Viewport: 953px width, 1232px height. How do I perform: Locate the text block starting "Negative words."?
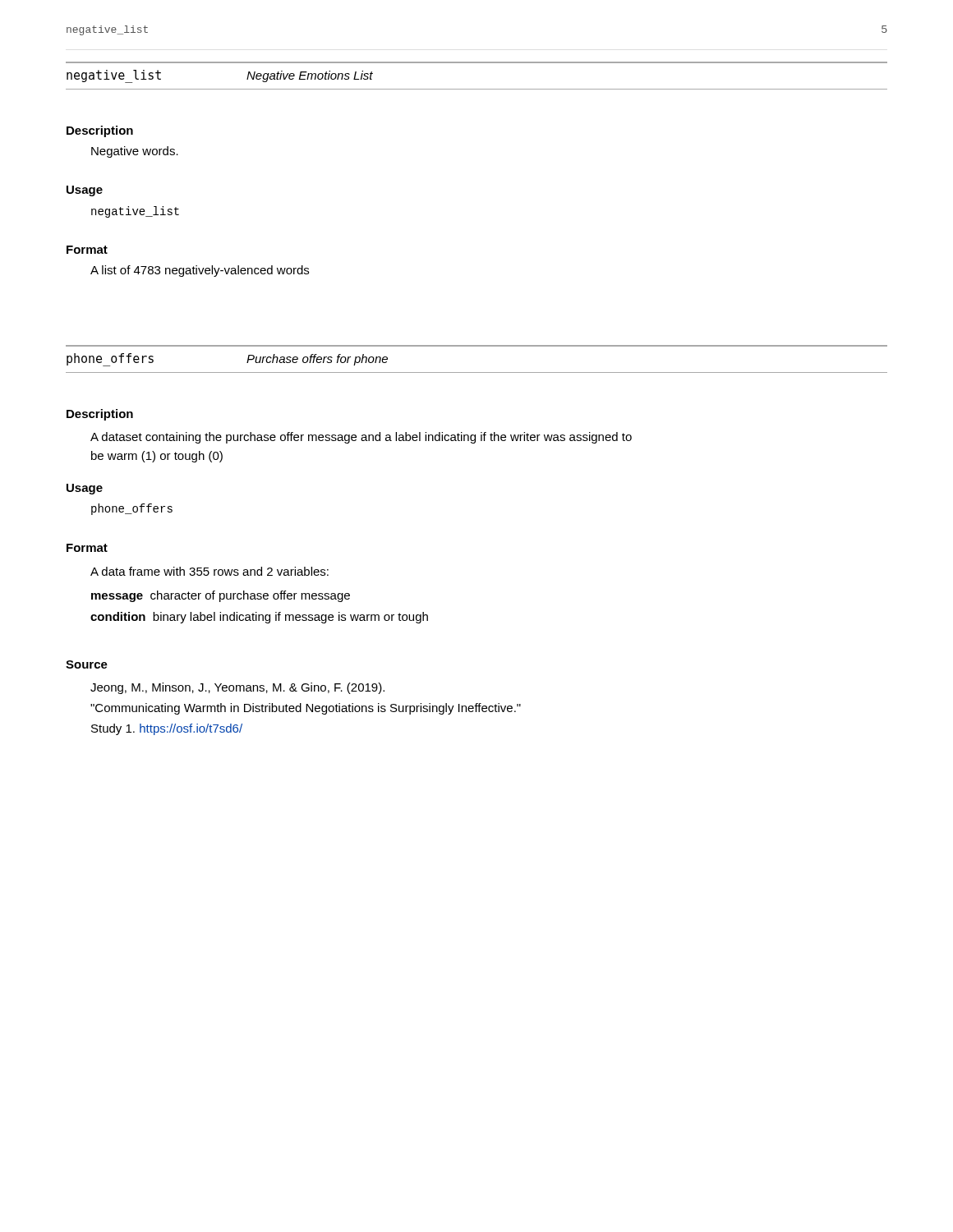click(135, 151)
